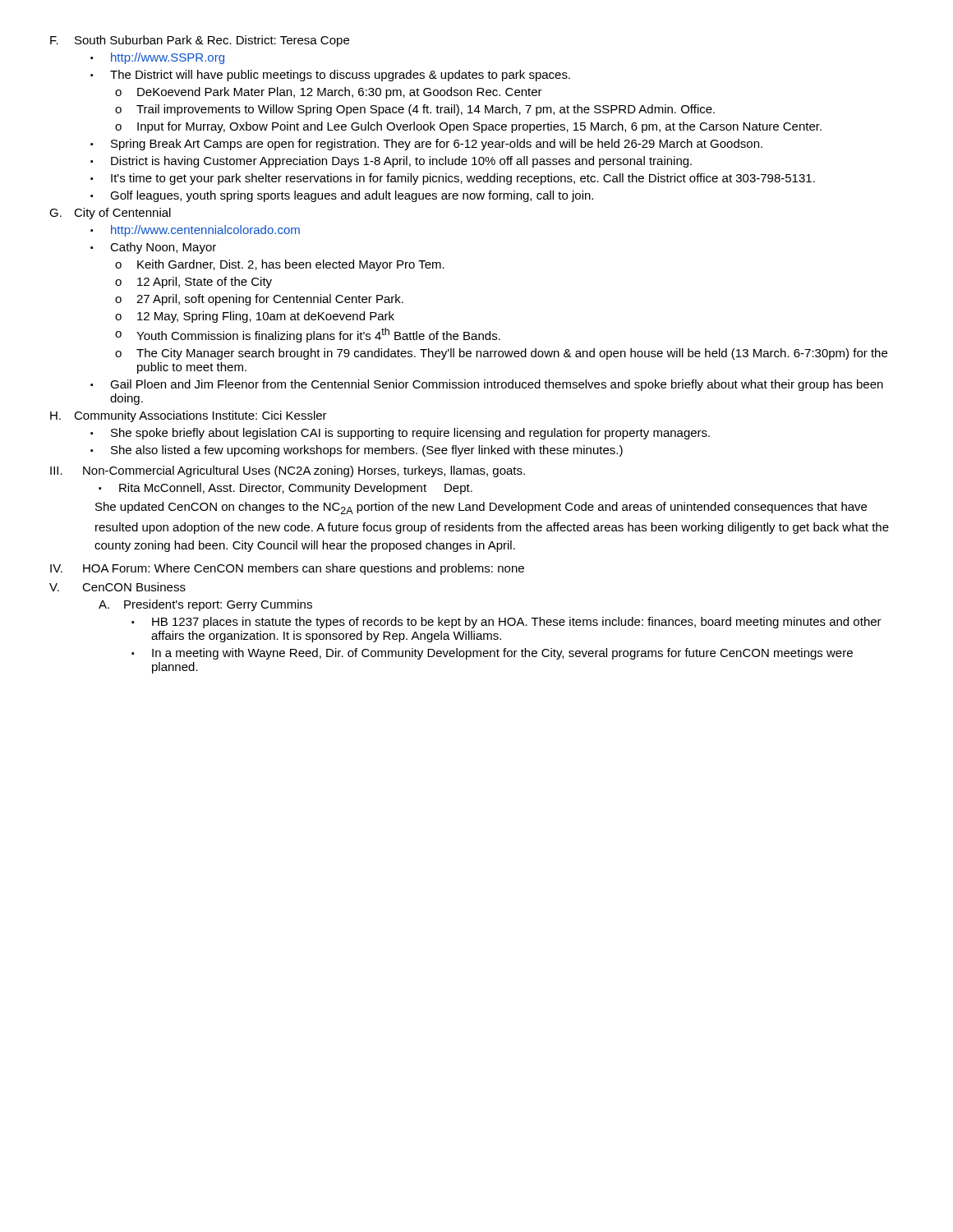Locate the block of text that opens with "o 27 April,"
The image size is (953, 1232).
(260, 299)
